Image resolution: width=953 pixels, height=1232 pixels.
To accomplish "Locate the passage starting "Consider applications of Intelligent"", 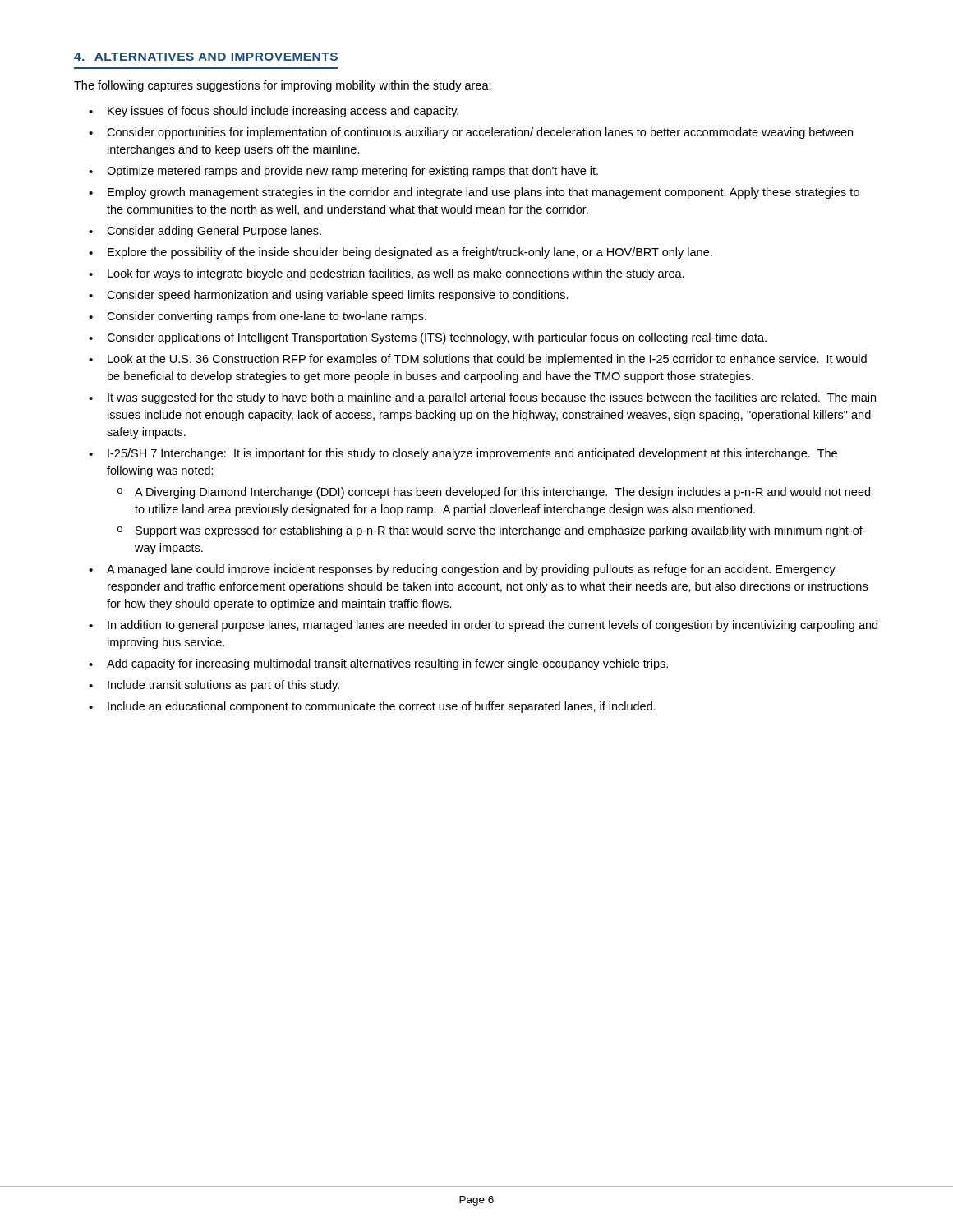I will pos(437,338).
